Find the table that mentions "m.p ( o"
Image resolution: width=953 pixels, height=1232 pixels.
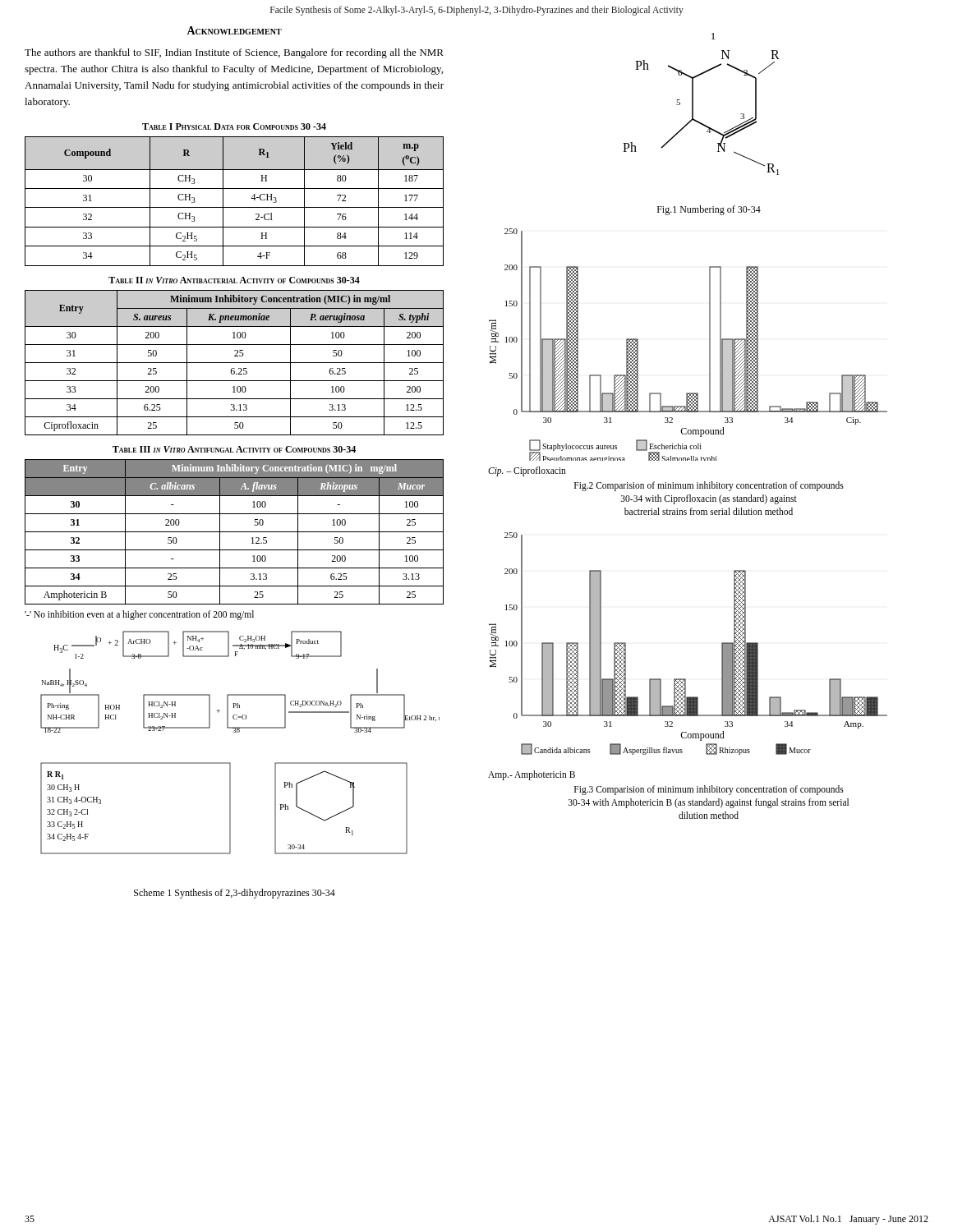[234, 201]
